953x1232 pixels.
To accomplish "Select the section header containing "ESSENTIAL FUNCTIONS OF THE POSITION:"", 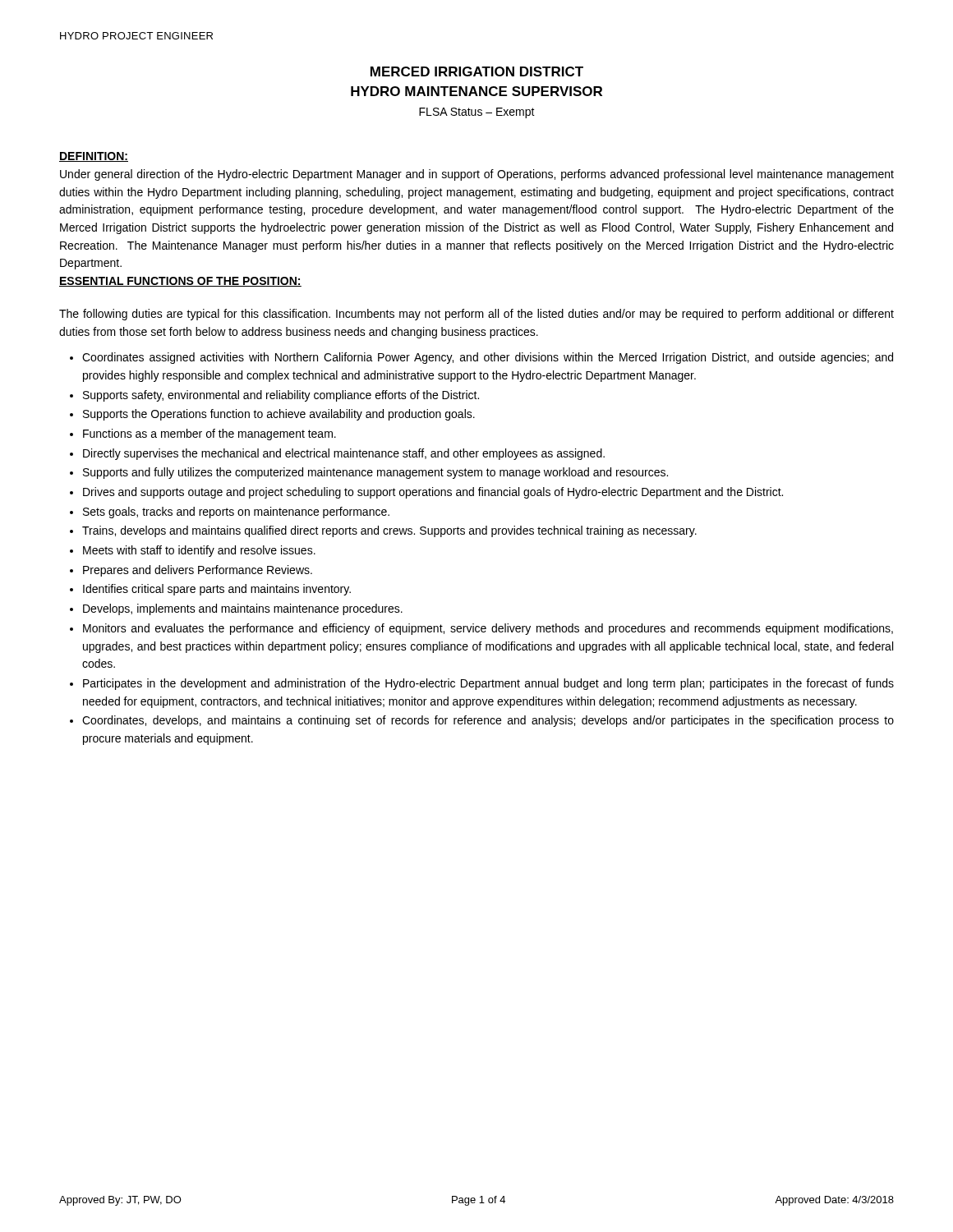I will point(180,281).
